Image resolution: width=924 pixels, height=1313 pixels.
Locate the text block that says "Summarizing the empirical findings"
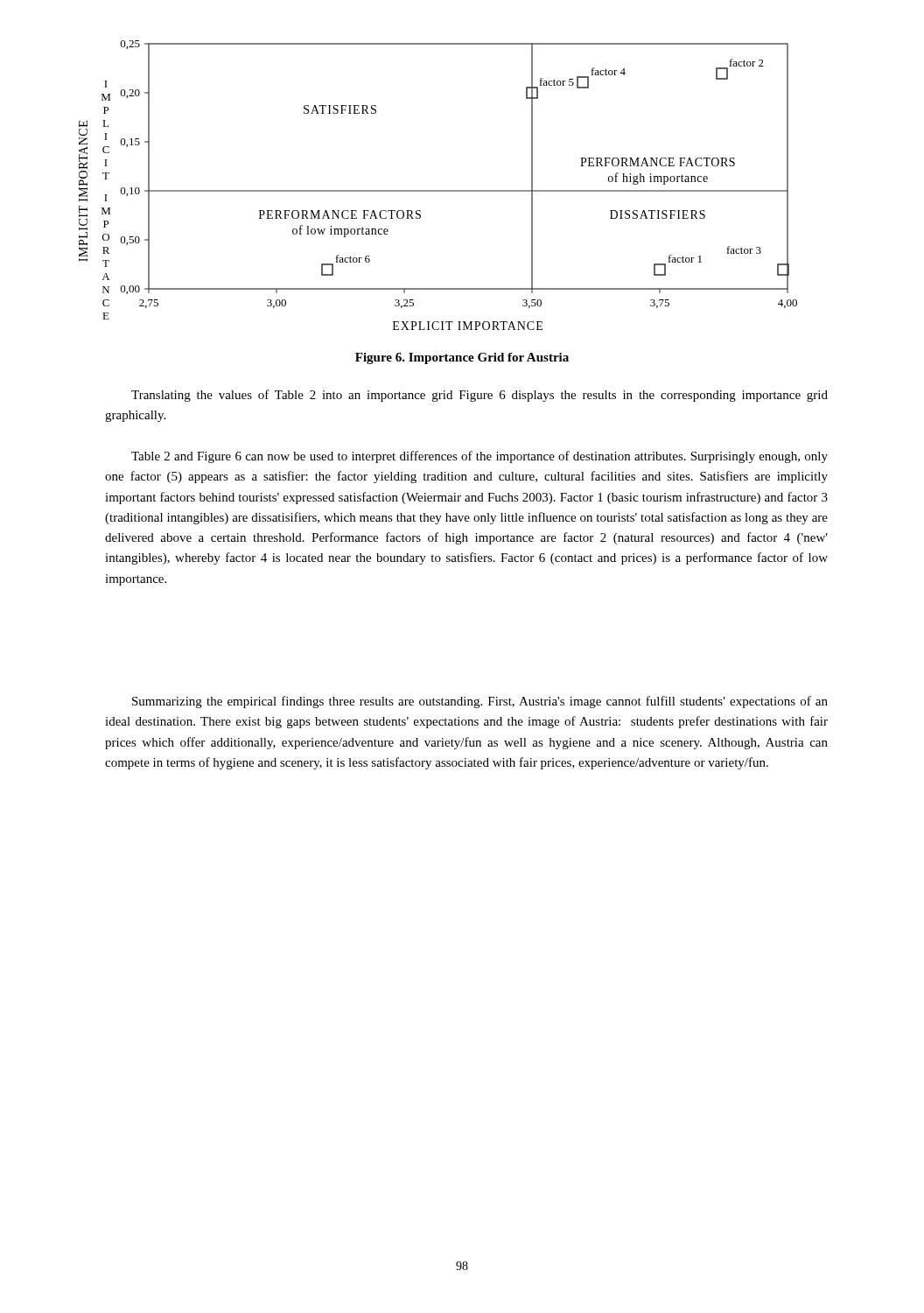coord(466,732)
